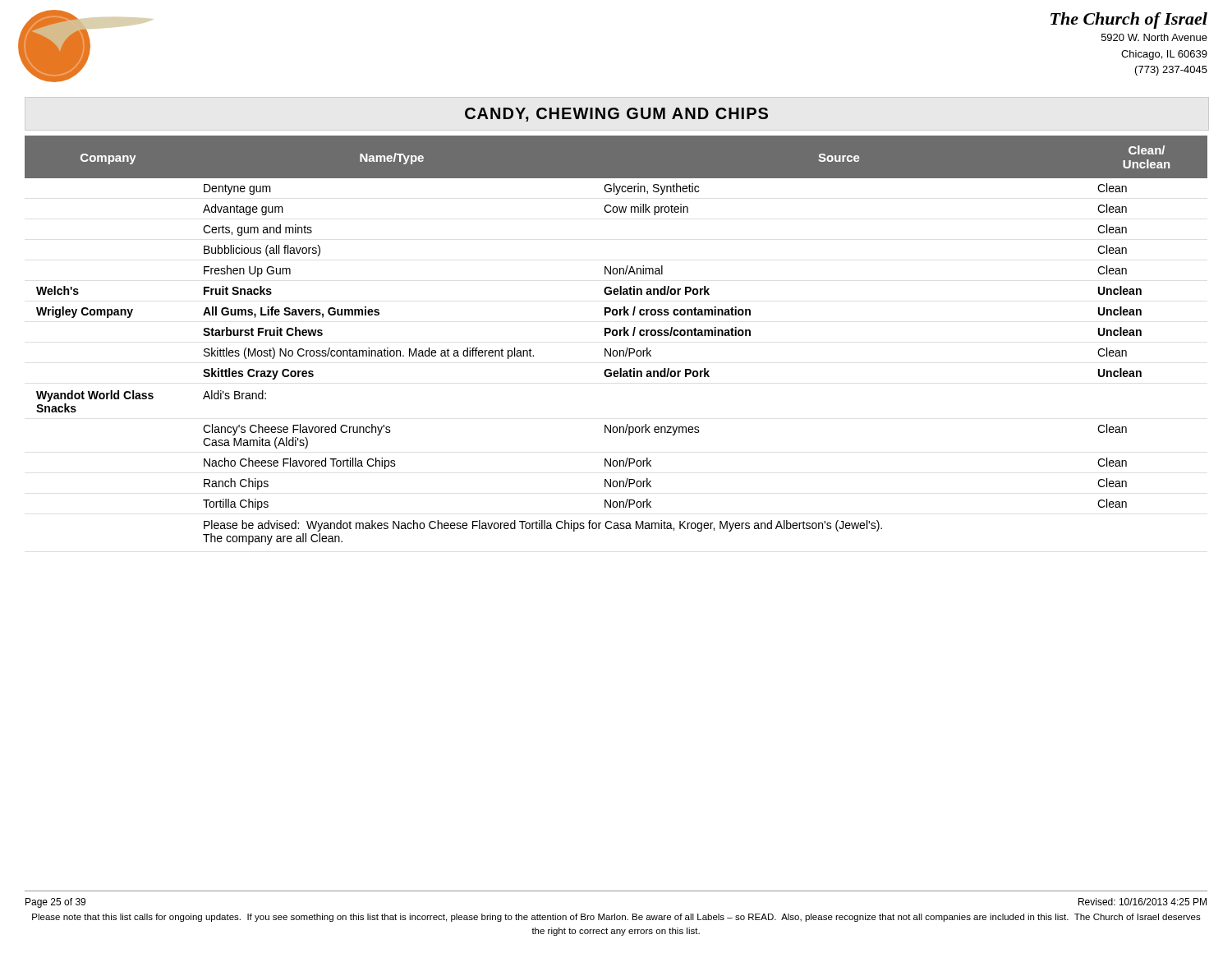This screenshot has width=1232, height=953.
Task: Locate the table
Action: (x=616, y=344)
